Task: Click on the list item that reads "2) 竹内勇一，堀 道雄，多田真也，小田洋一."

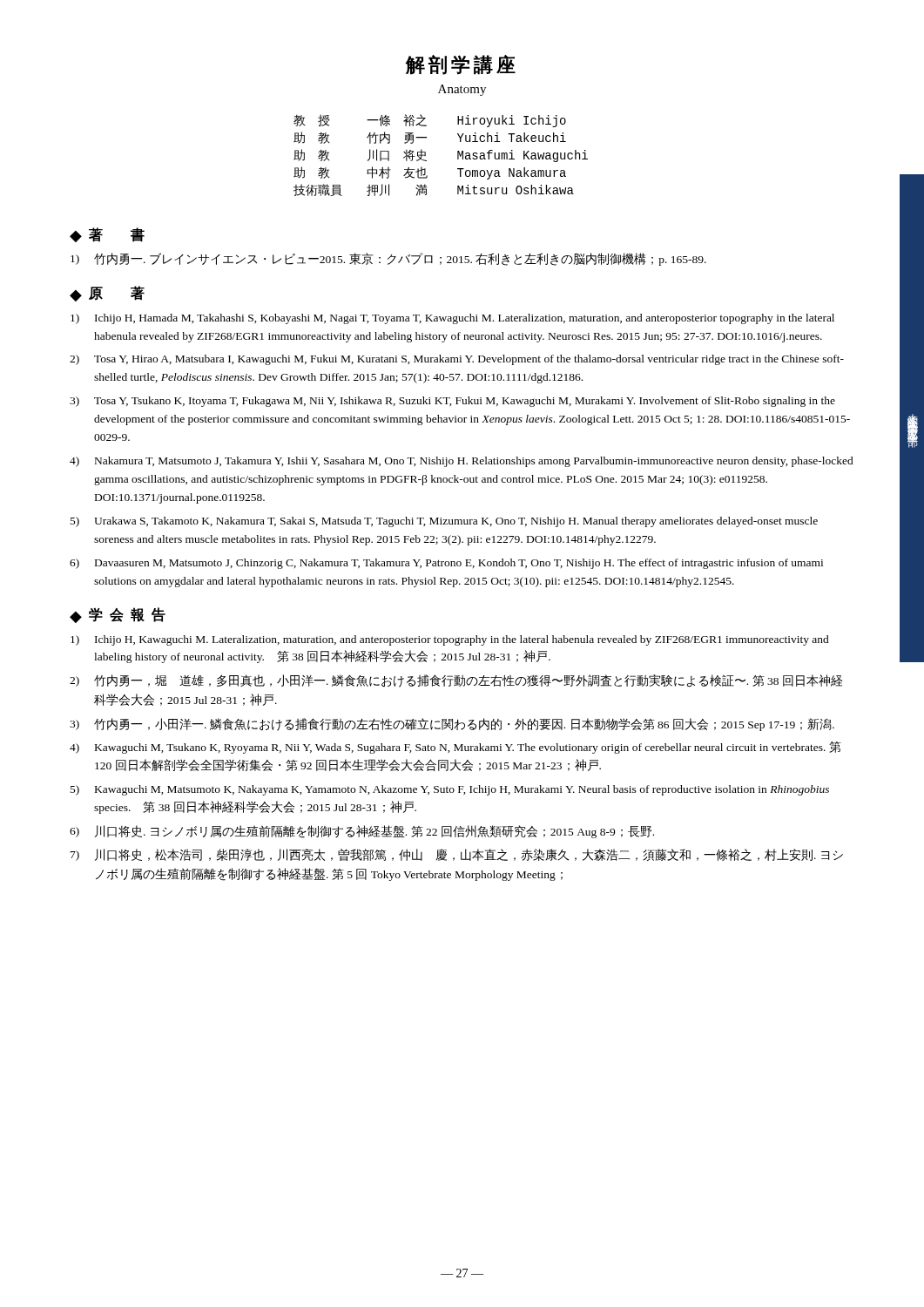Action: (462, 691)
